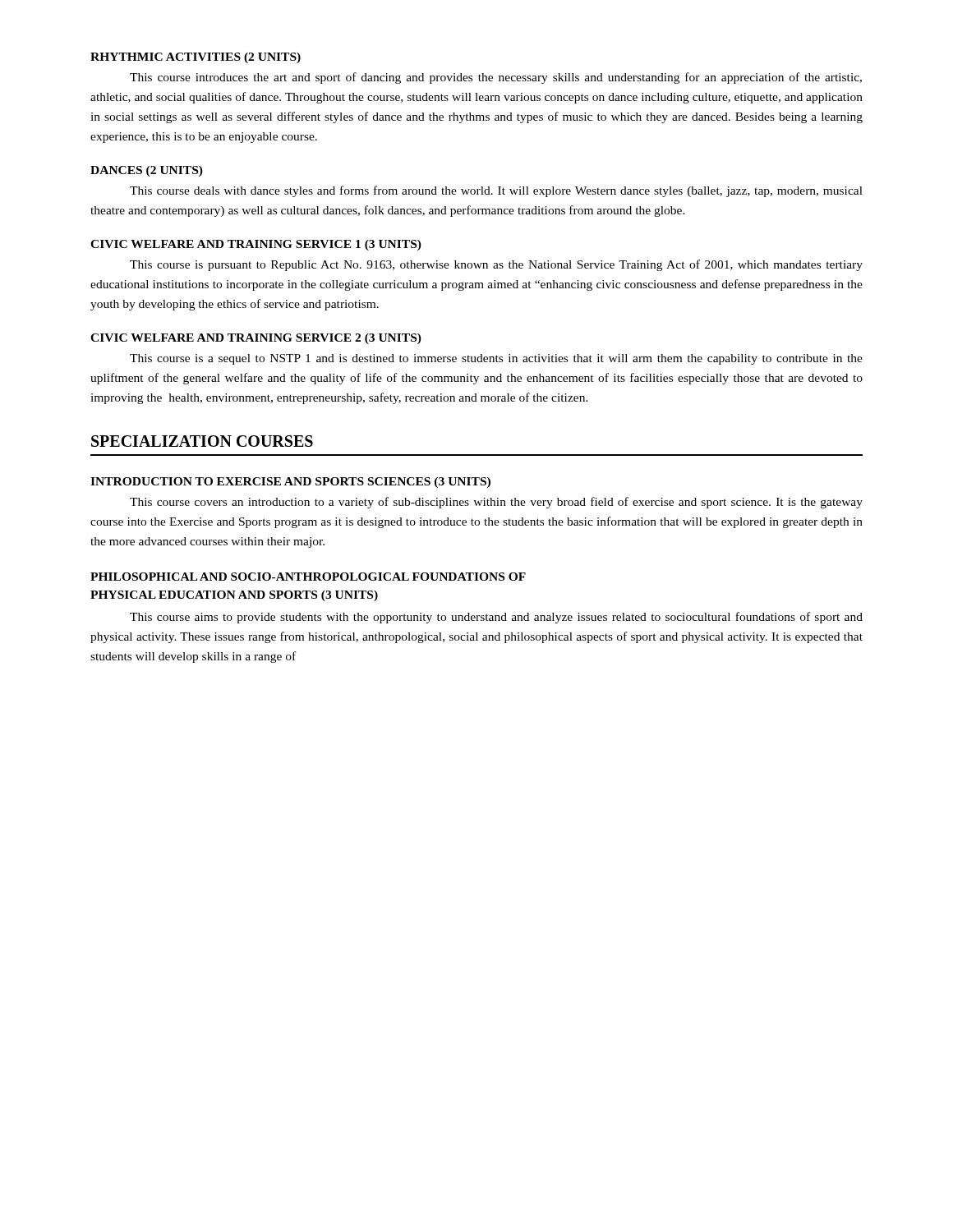Select the block starting "This course is a sequel to"

coord(476,378)
